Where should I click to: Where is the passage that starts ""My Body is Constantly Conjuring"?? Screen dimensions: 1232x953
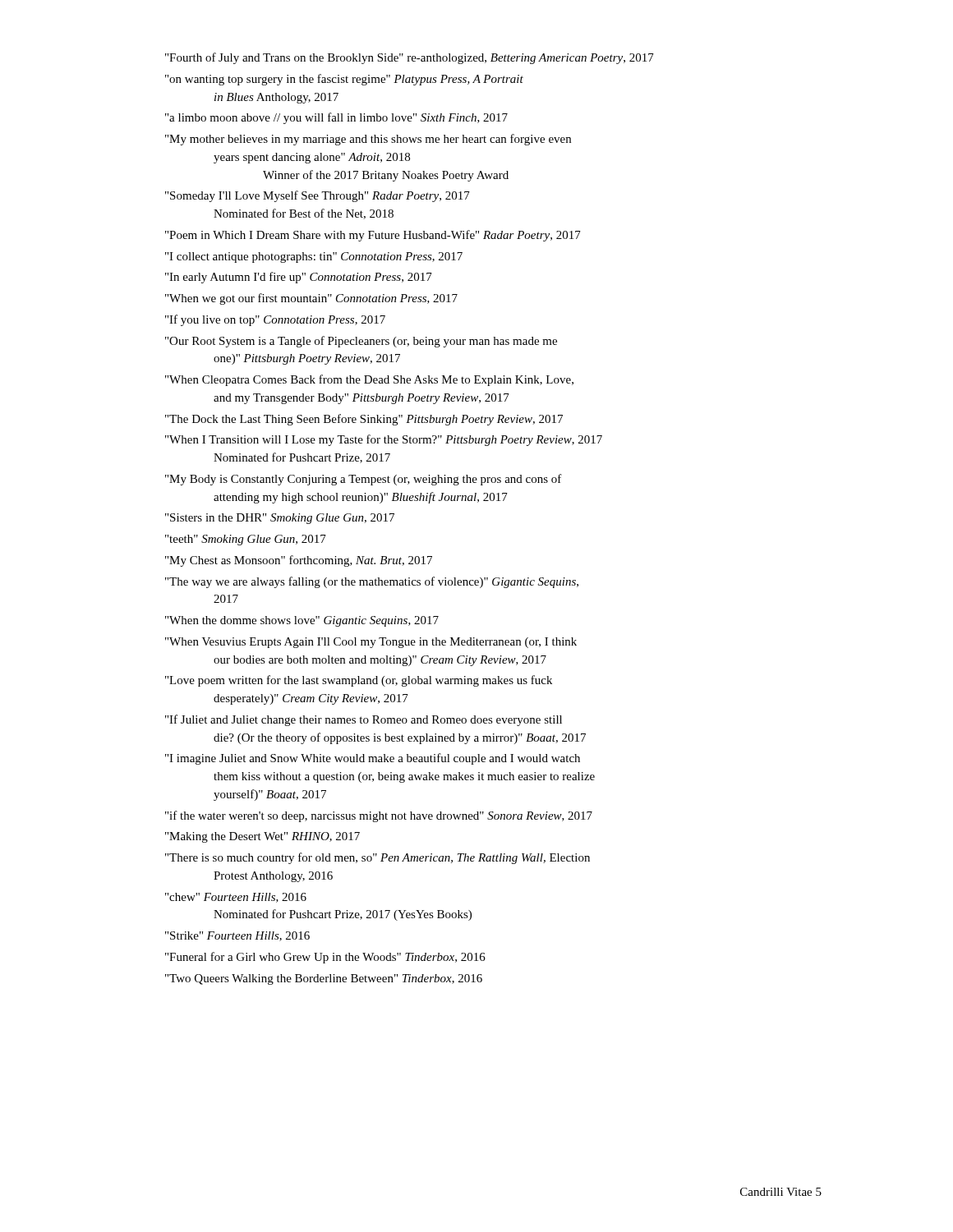click(493, 488)
